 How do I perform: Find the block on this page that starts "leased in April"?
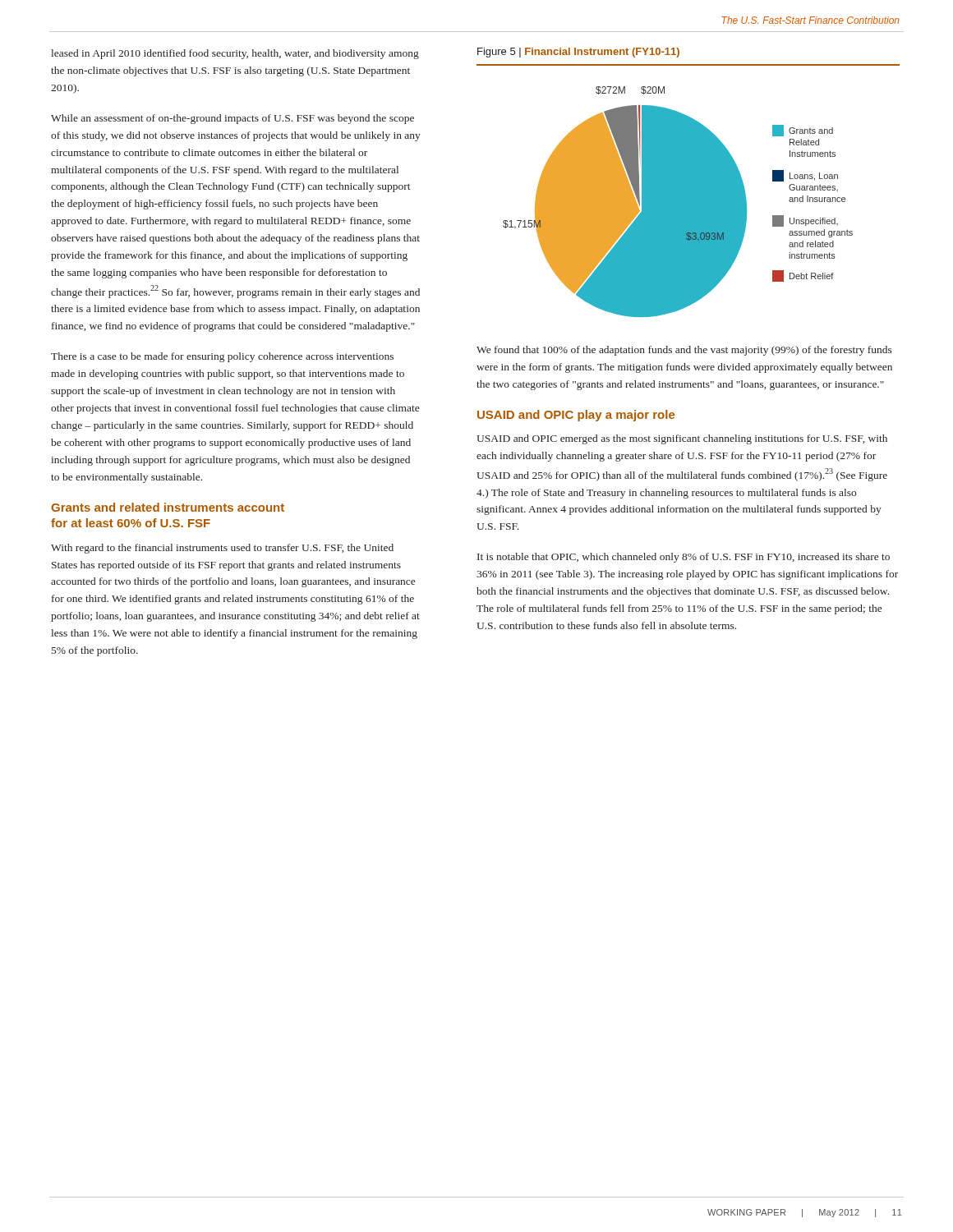pos(235,70)
